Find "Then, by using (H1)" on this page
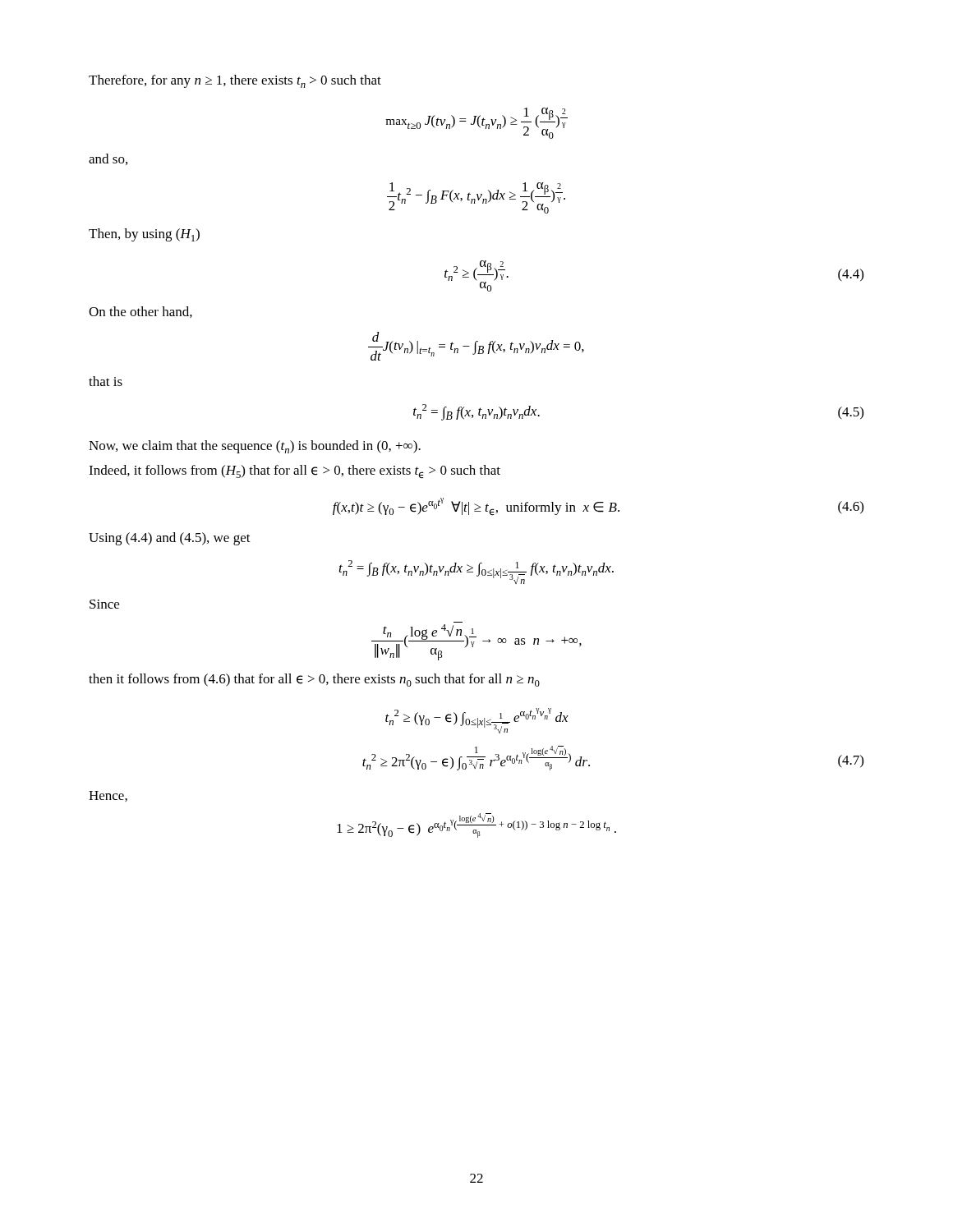Screen dimensions: 1232x953 click(x=144, y=235)
